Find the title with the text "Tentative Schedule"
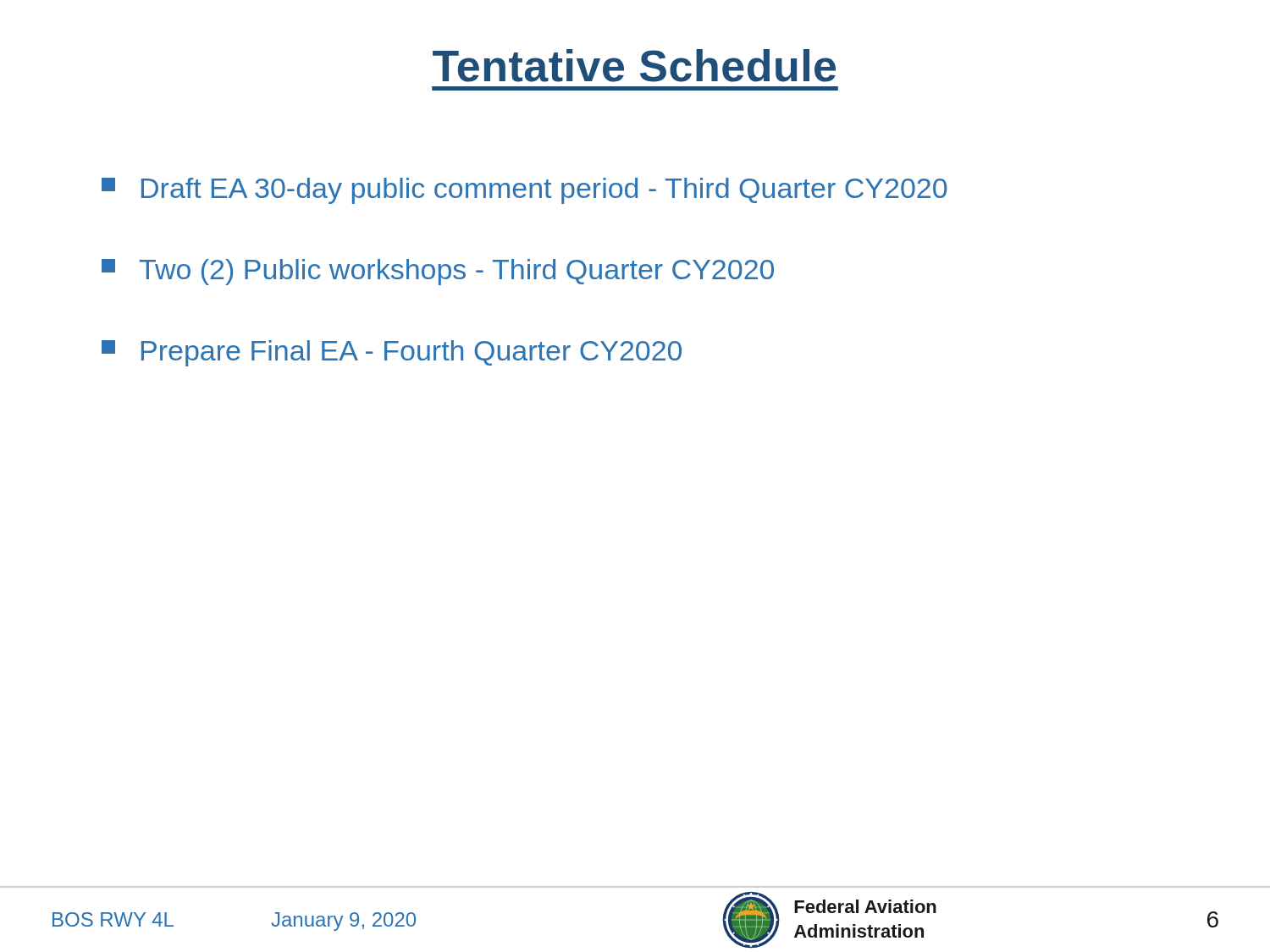 (x=635, y=66)
